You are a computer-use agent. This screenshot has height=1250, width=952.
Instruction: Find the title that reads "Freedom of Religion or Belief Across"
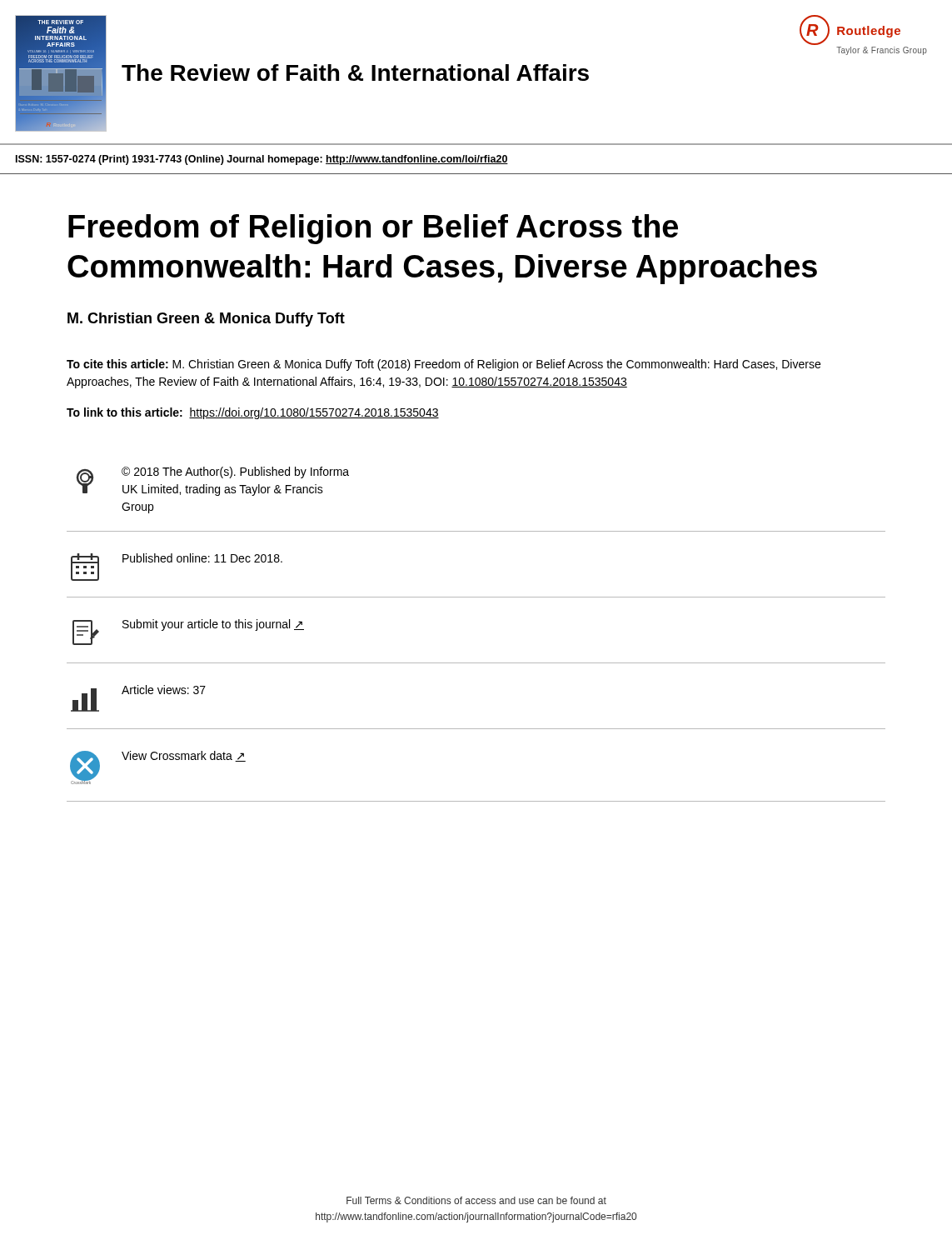(442, 246)
